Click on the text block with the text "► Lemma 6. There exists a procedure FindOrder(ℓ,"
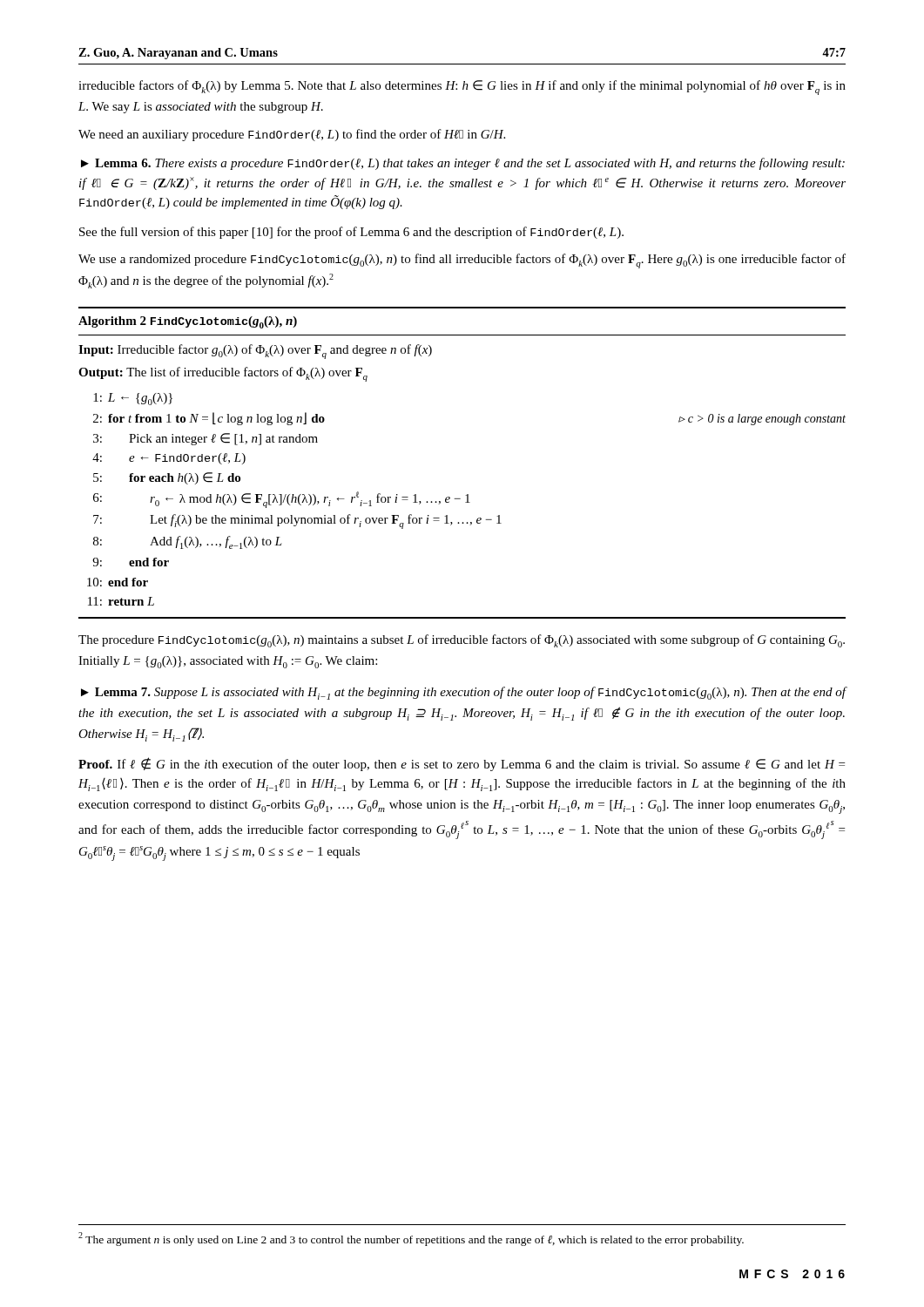This screenshot has width=924, height=1307. pos(462,184)
